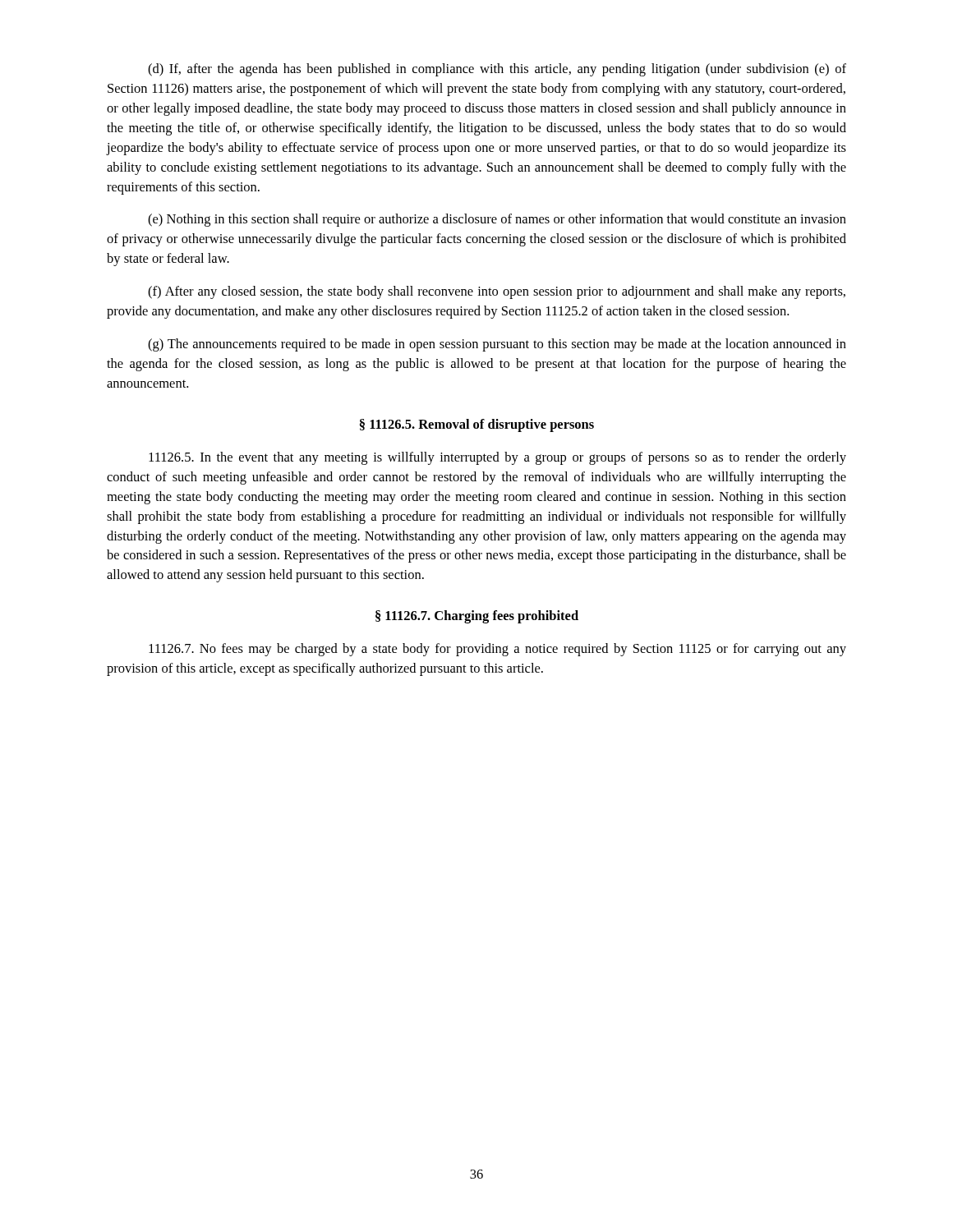Where is the passage that starts "5. In the event that any"?
953x1232 pixels.
[476, 516]
